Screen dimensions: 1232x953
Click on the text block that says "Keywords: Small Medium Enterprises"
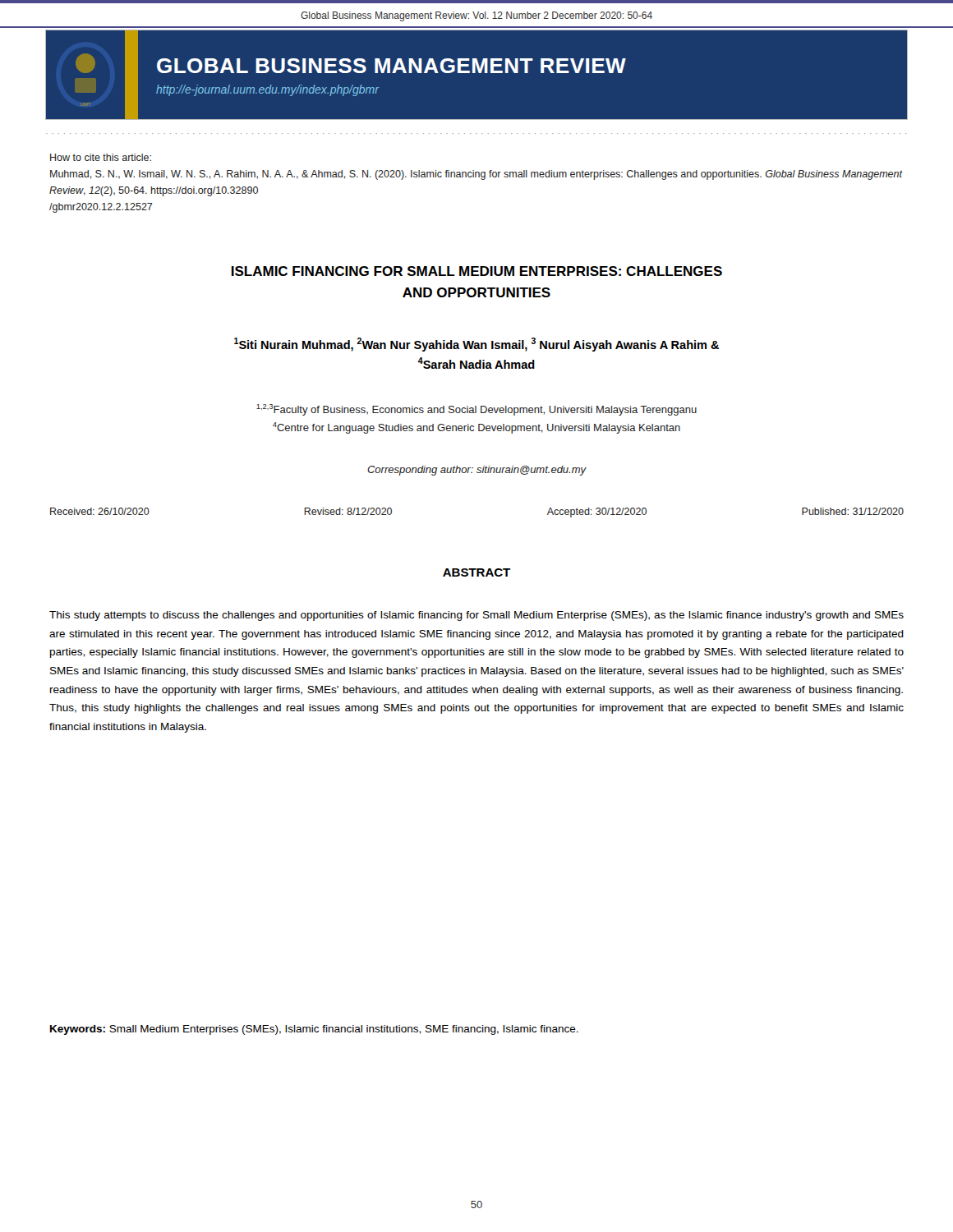click(314, 1029)
